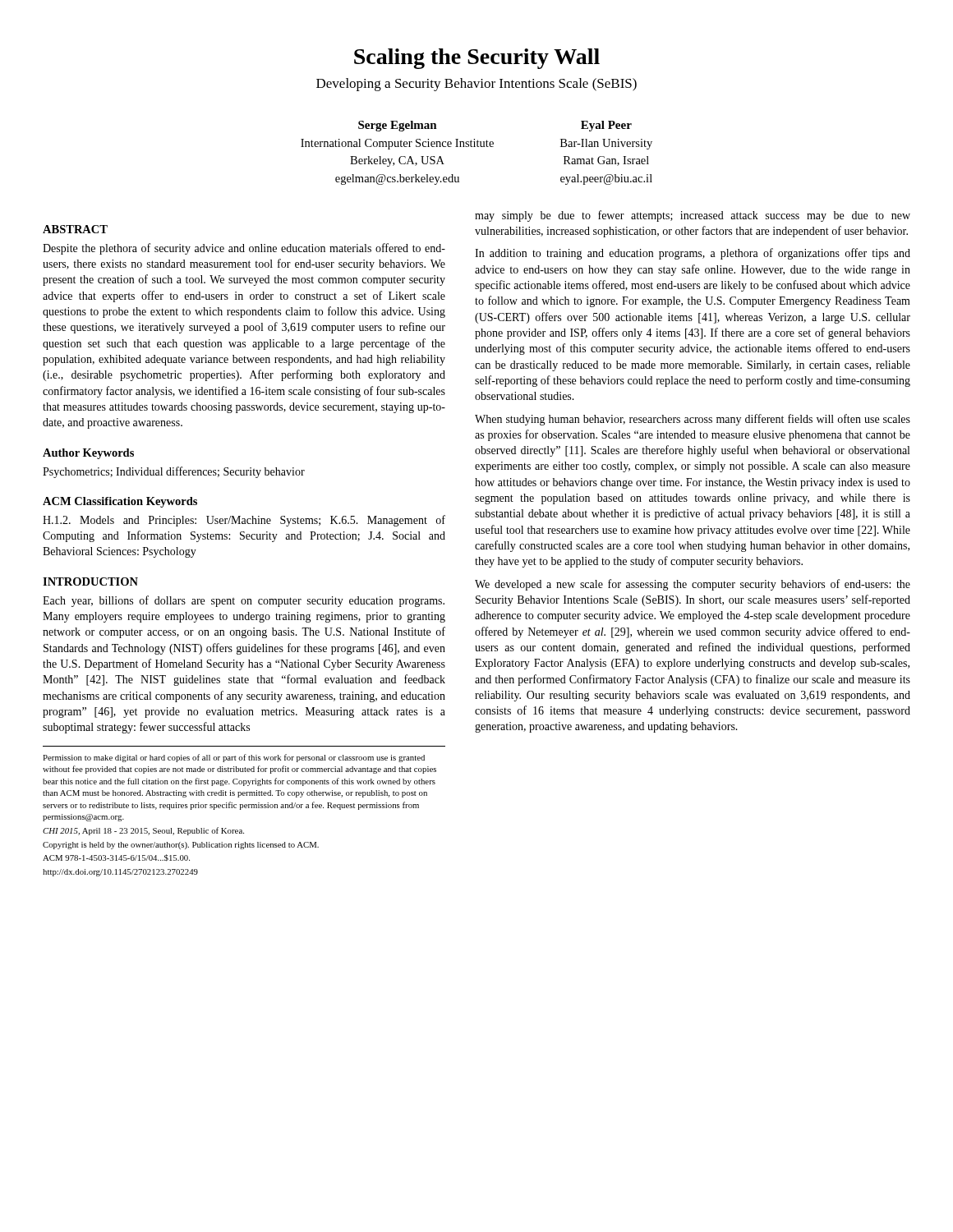This screenshot has width=953, height=1232.
Task: Select the text starting "In addition to training and education"
Action: coord(693,325)
